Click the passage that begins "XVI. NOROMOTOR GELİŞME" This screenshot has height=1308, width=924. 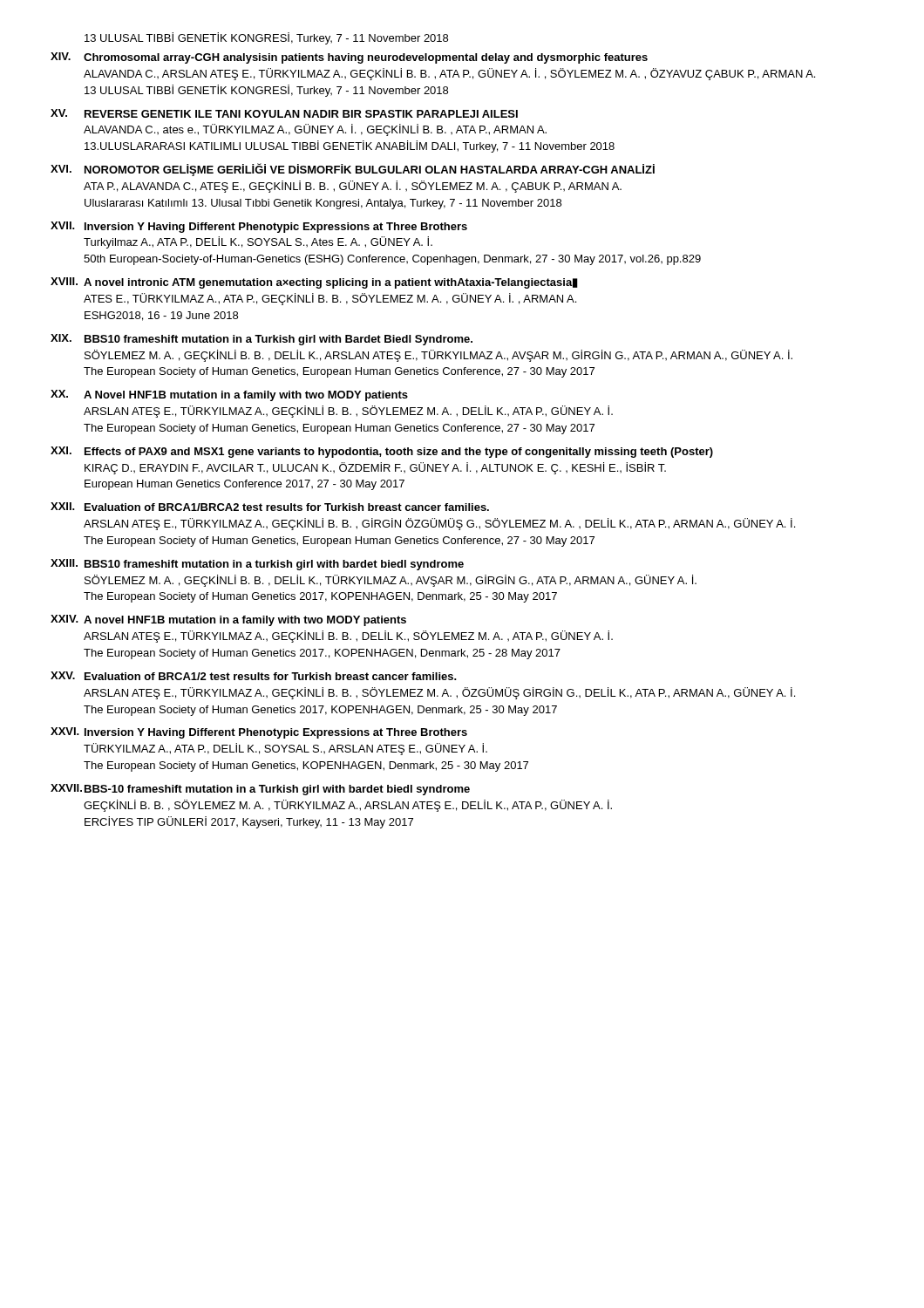(462, 187)
